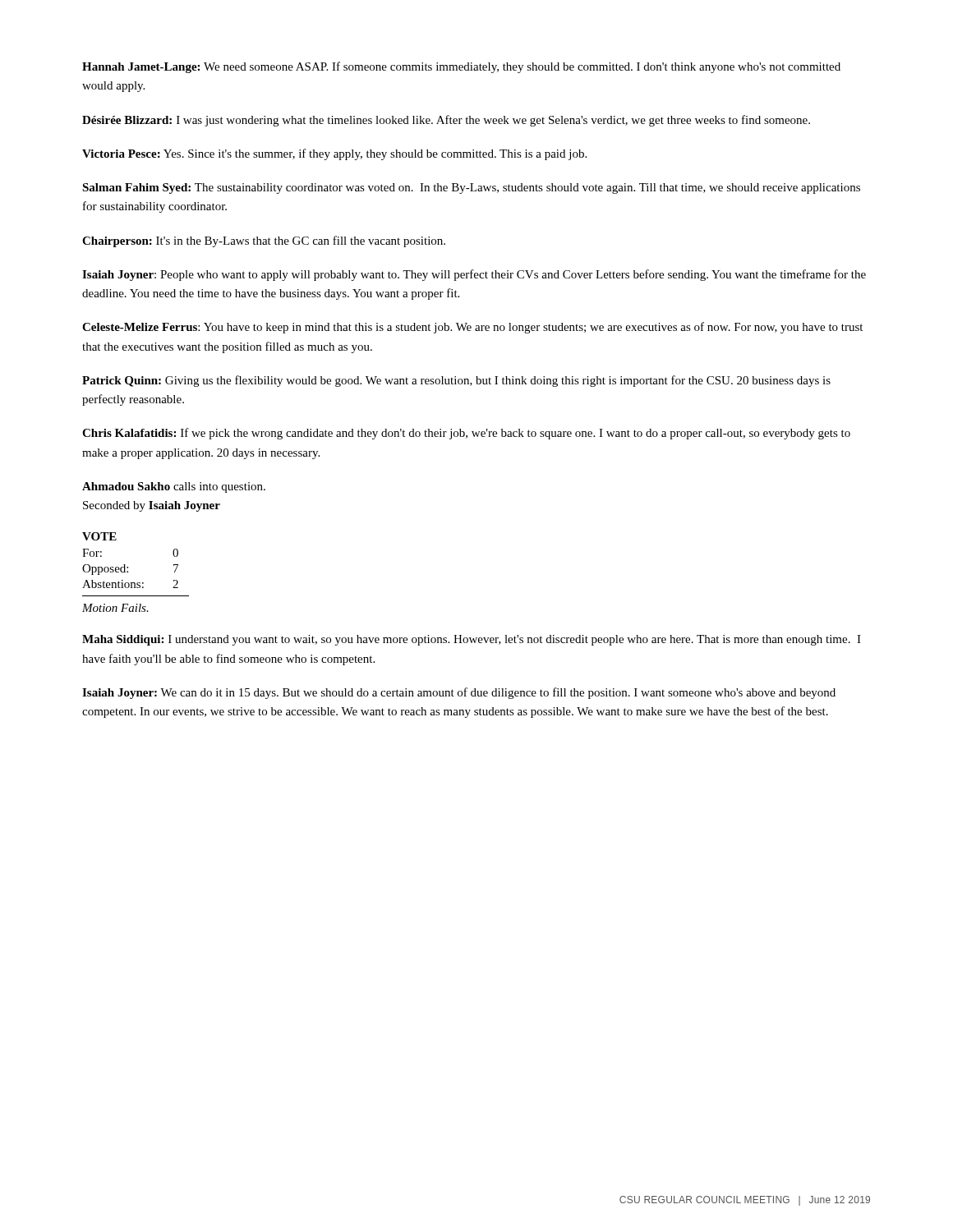This screenshot has height=1232, width=953.
Task: Select the passage starting "Isaiah Joyner: People who want to apply will"
Action: tap(474, 284)
